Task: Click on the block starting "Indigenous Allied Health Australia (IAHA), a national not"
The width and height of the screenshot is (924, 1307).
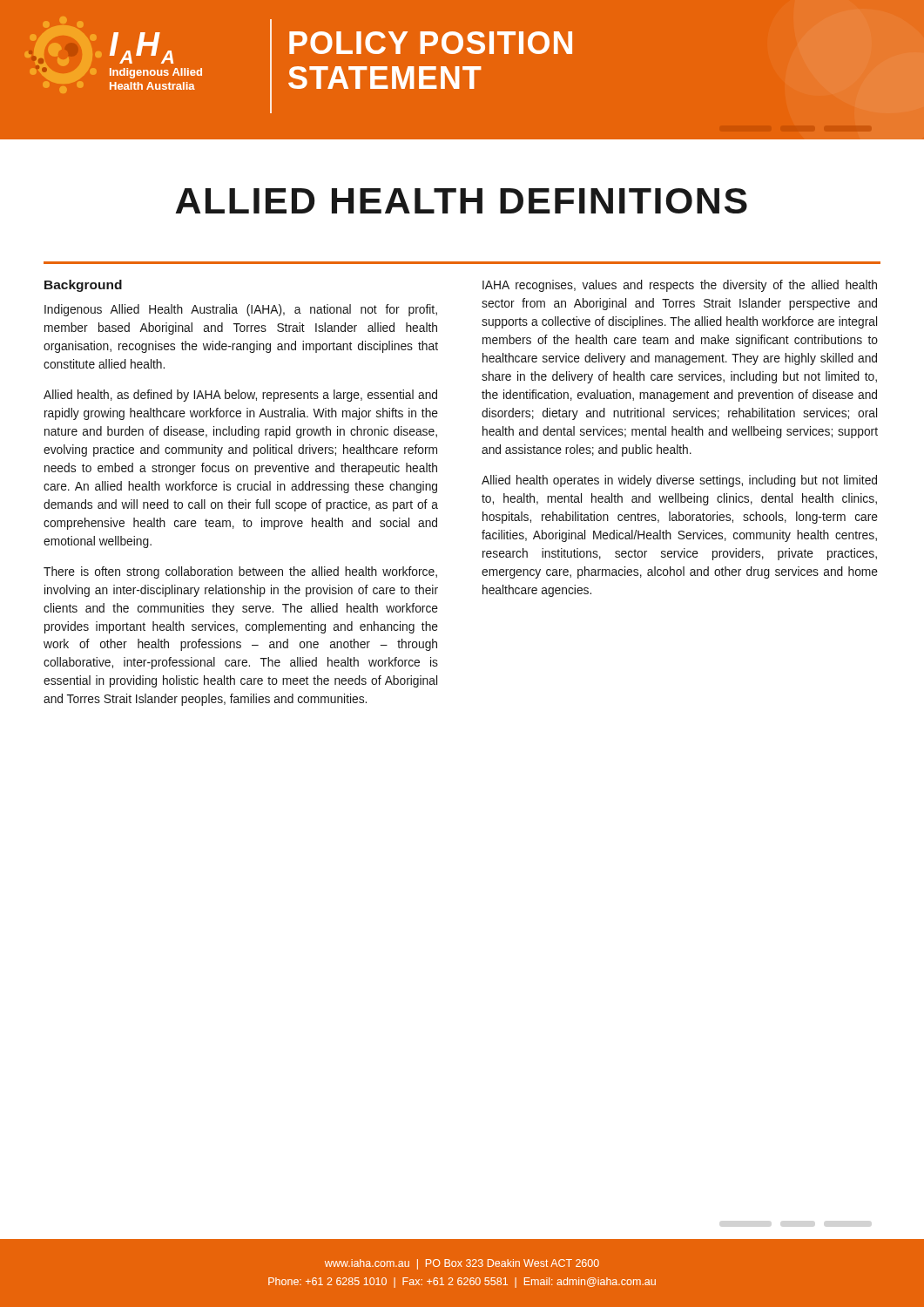Action: click(241, 338)
